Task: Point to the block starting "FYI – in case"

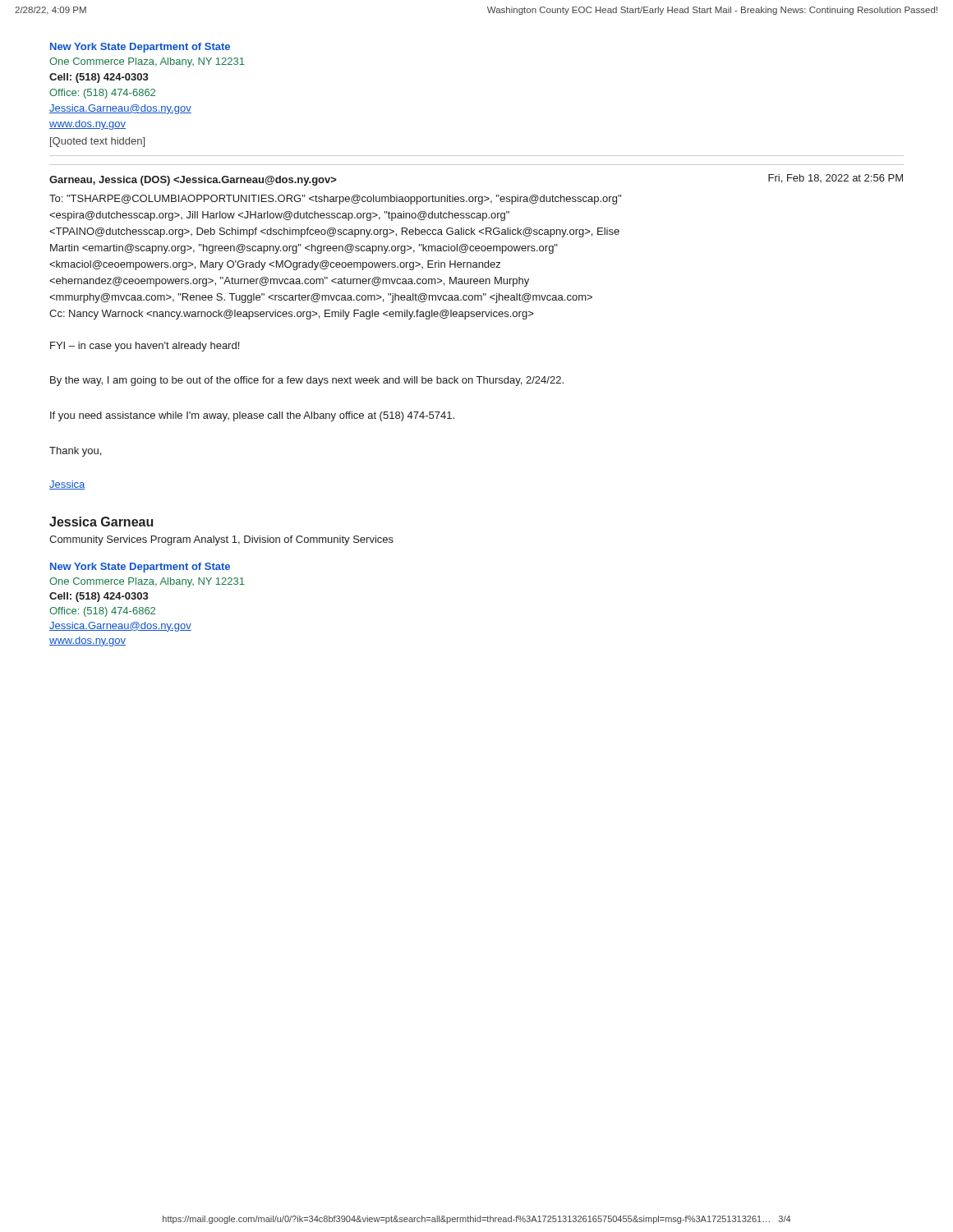Action: (145, 347)
